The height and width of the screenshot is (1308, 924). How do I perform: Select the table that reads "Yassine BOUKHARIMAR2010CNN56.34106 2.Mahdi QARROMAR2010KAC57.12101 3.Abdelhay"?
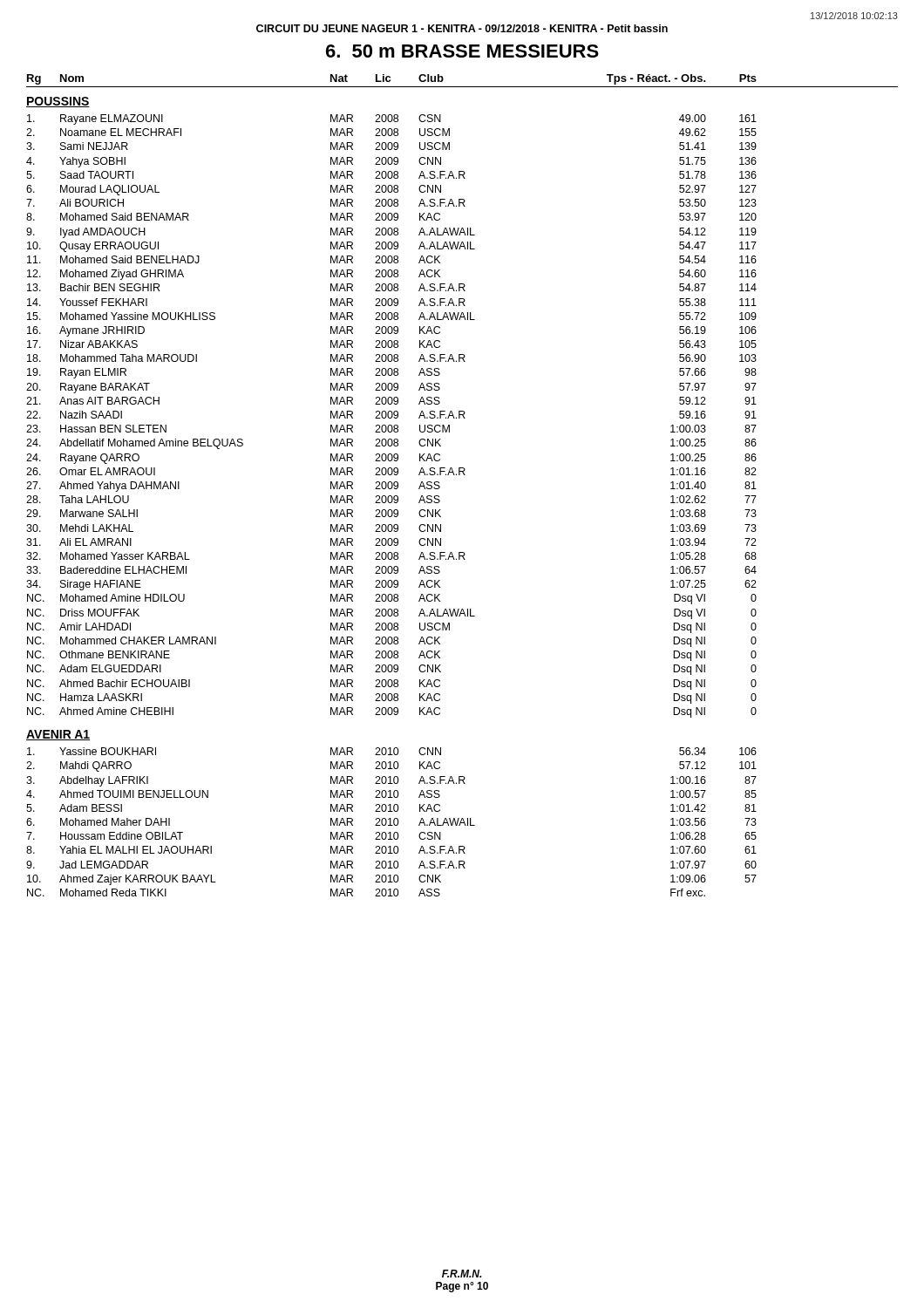coord(462,822)
